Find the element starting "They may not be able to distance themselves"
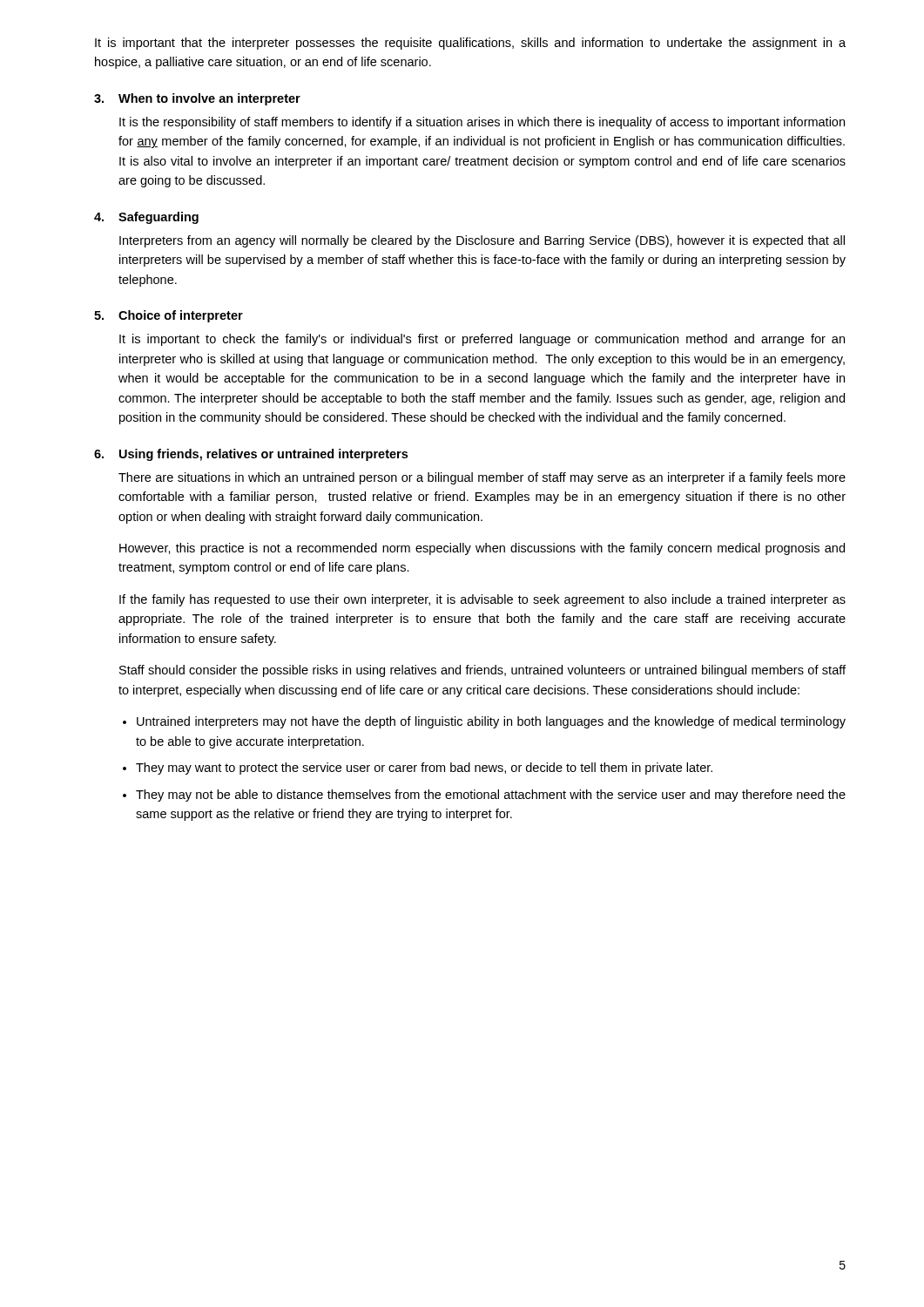 click(491, 804)
